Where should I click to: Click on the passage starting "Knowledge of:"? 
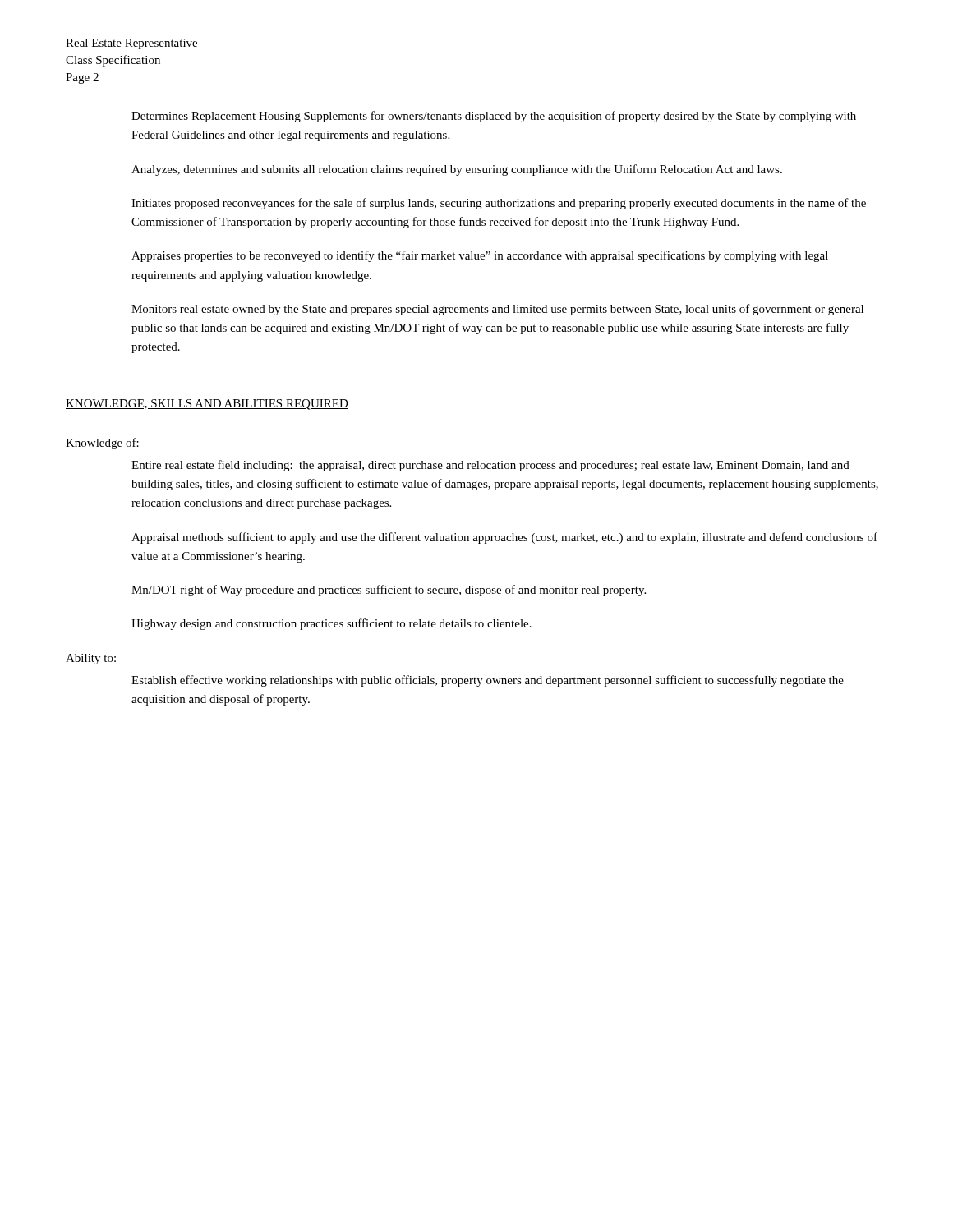coord(103,442)
